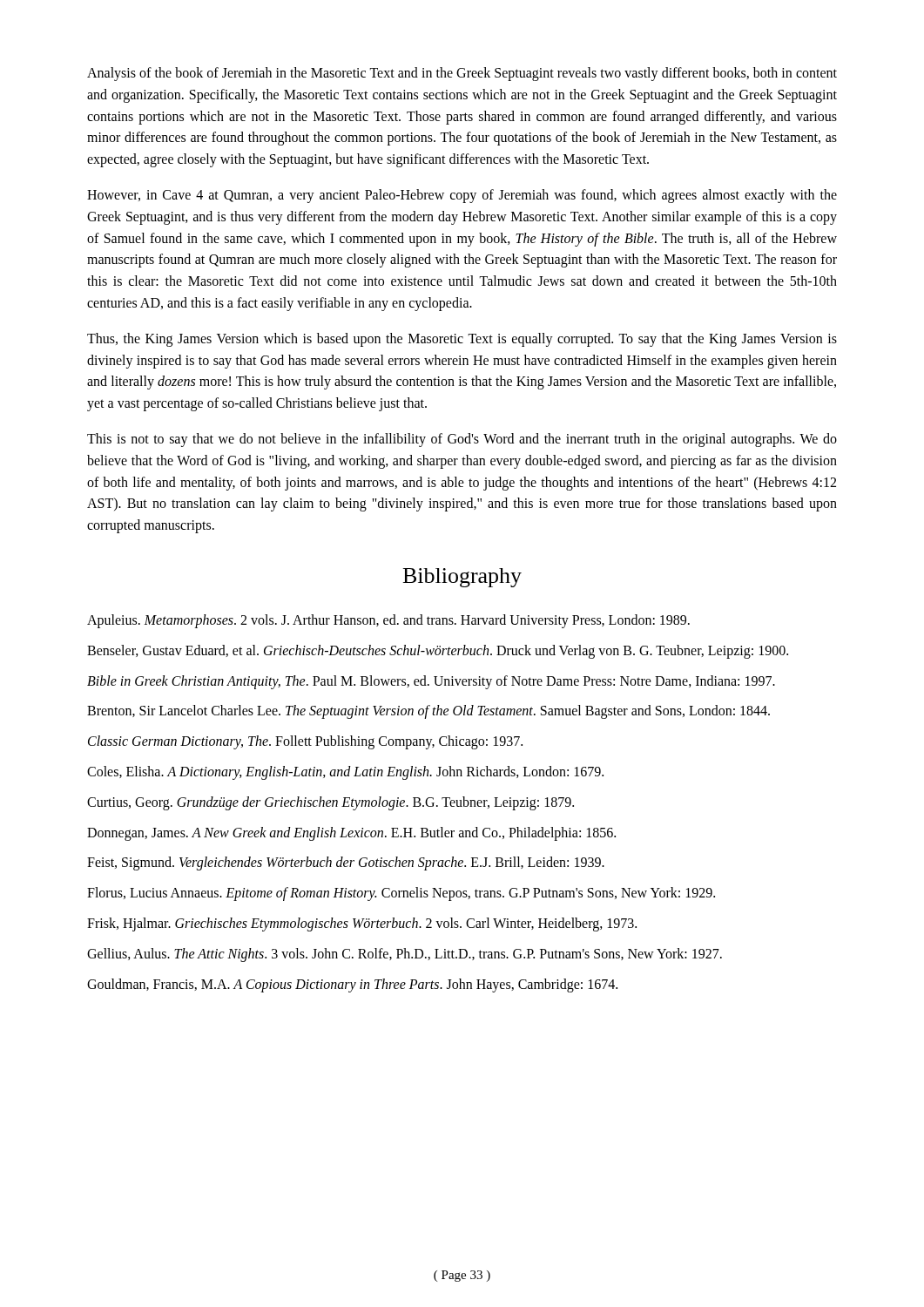The width and height of the screenshot is (924, 1307).
Task: Click on the text block that says "Analysis of the book"
Action: [462, 116]
